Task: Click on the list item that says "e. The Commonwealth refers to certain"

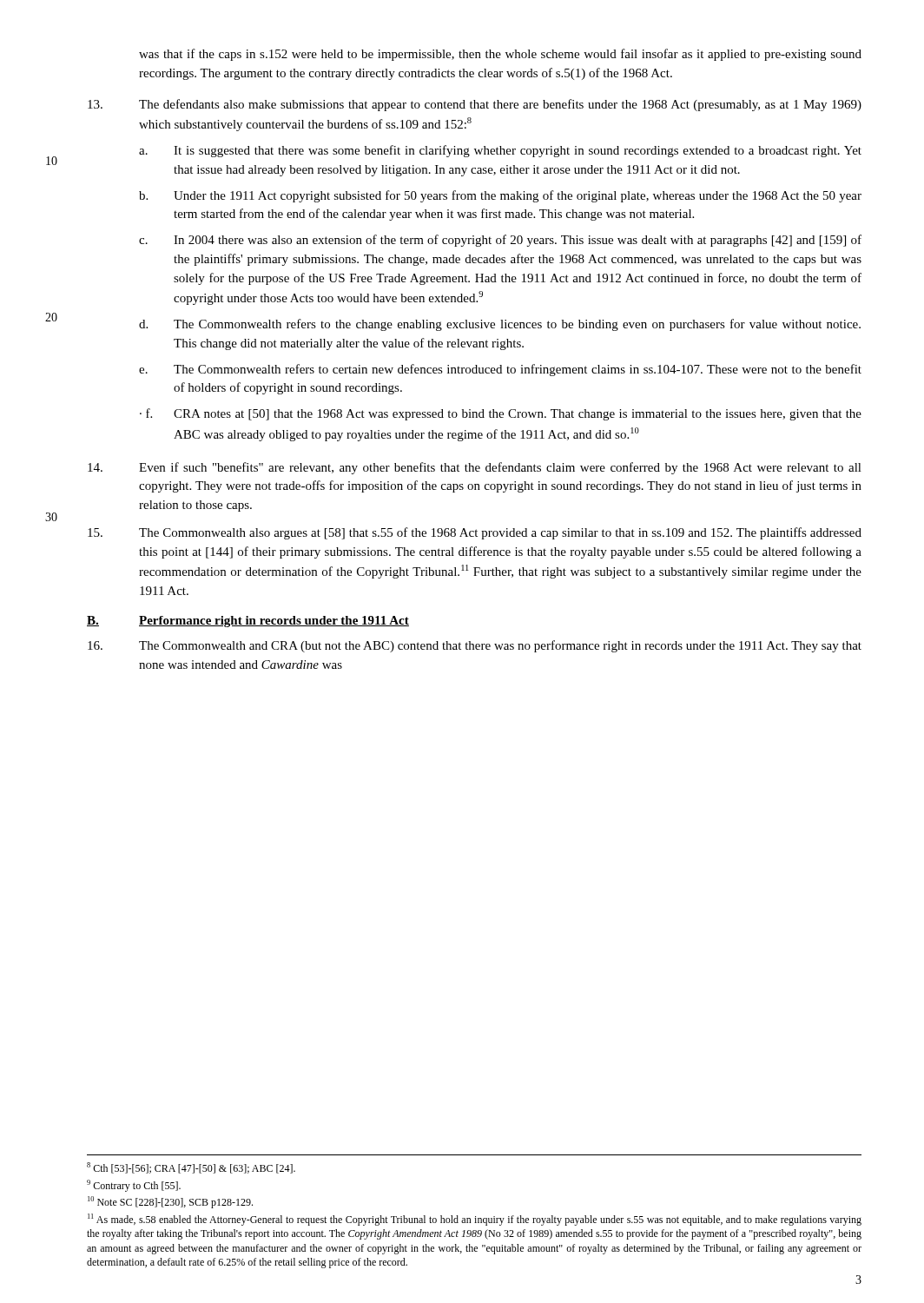Action: pyautogui.click(x=500, y=379)
